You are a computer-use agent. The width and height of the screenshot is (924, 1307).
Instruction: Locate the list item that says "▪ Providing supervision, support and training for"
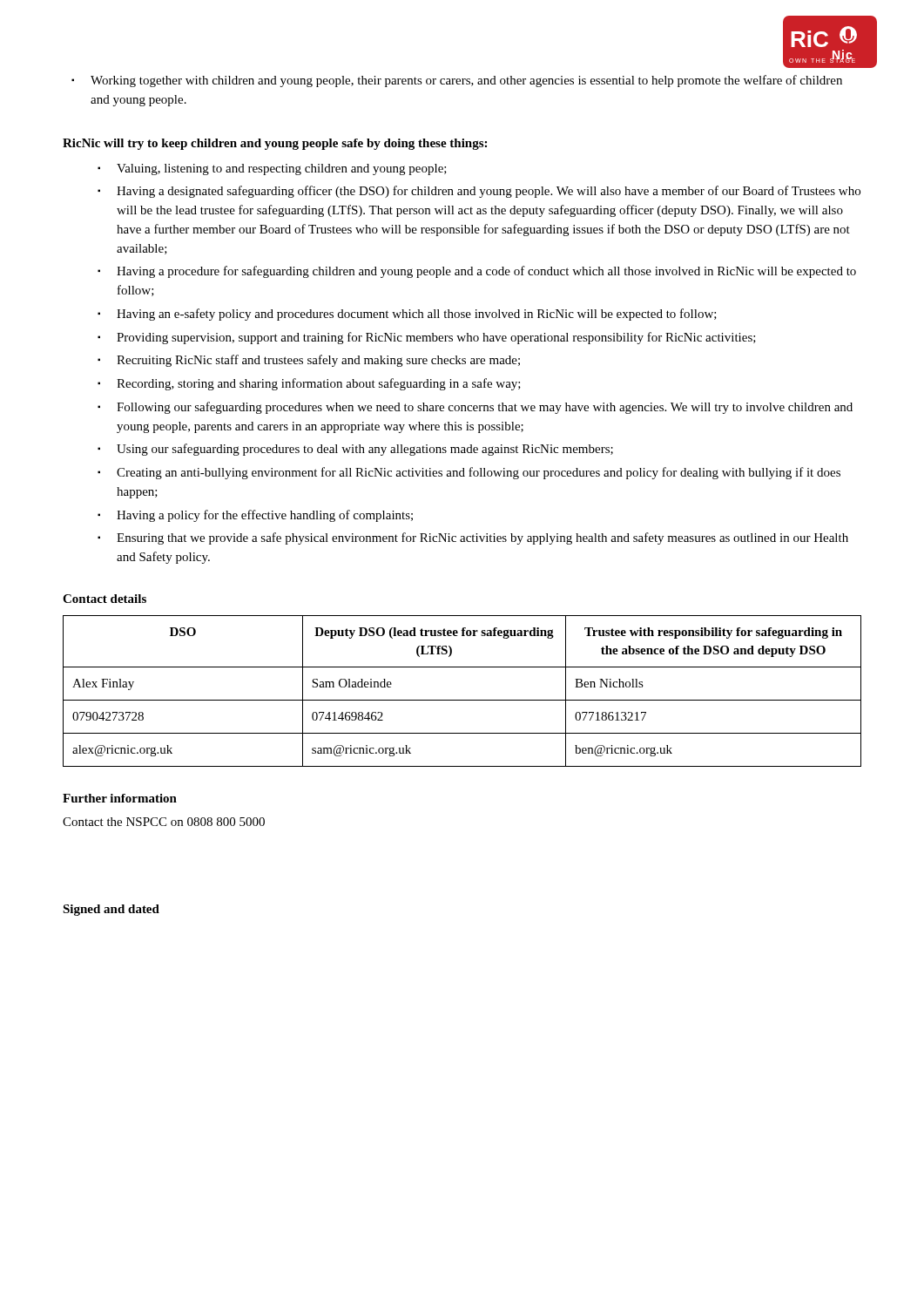click(427, 338)
